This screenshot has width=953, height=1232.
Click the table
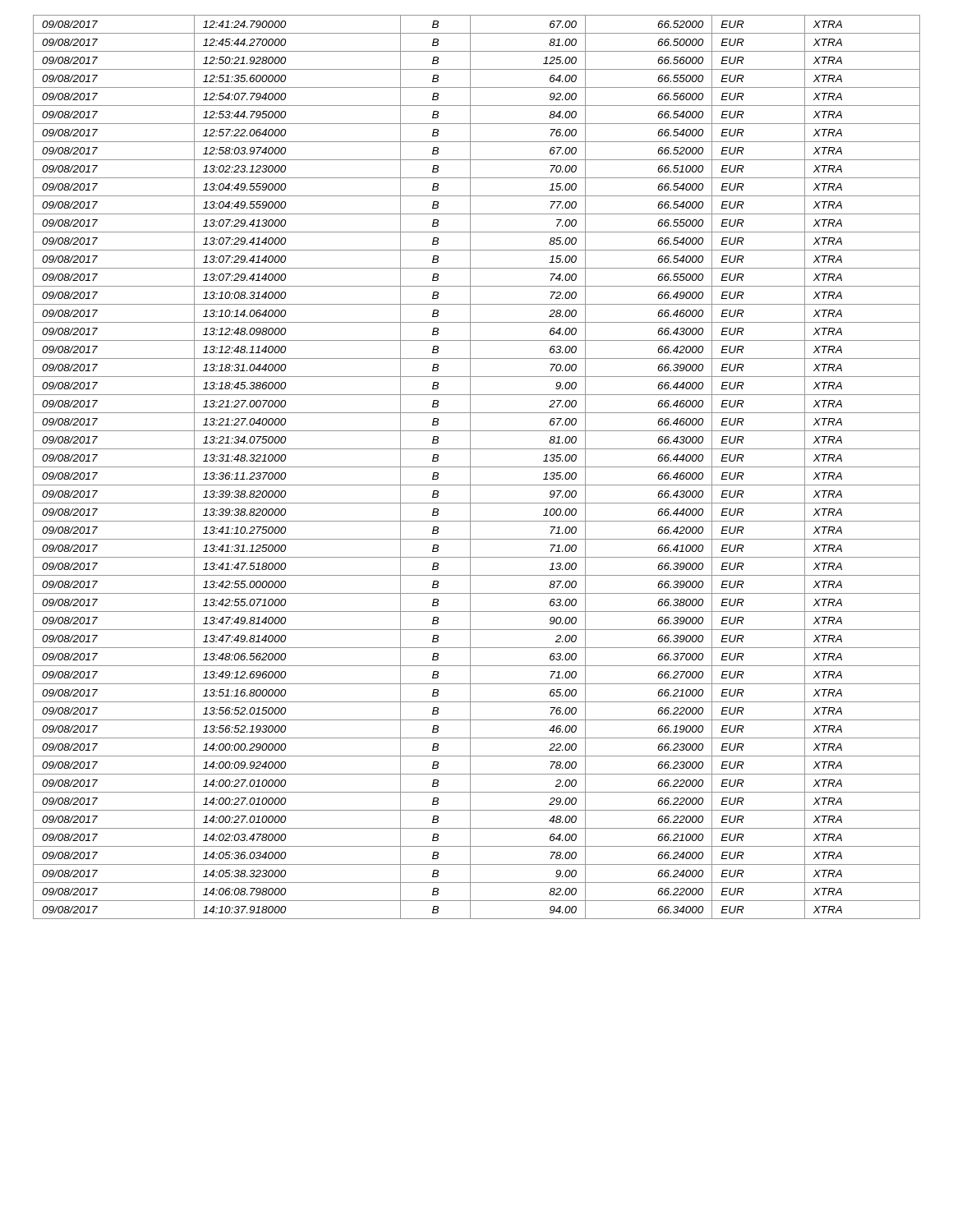tap(476, 467)
